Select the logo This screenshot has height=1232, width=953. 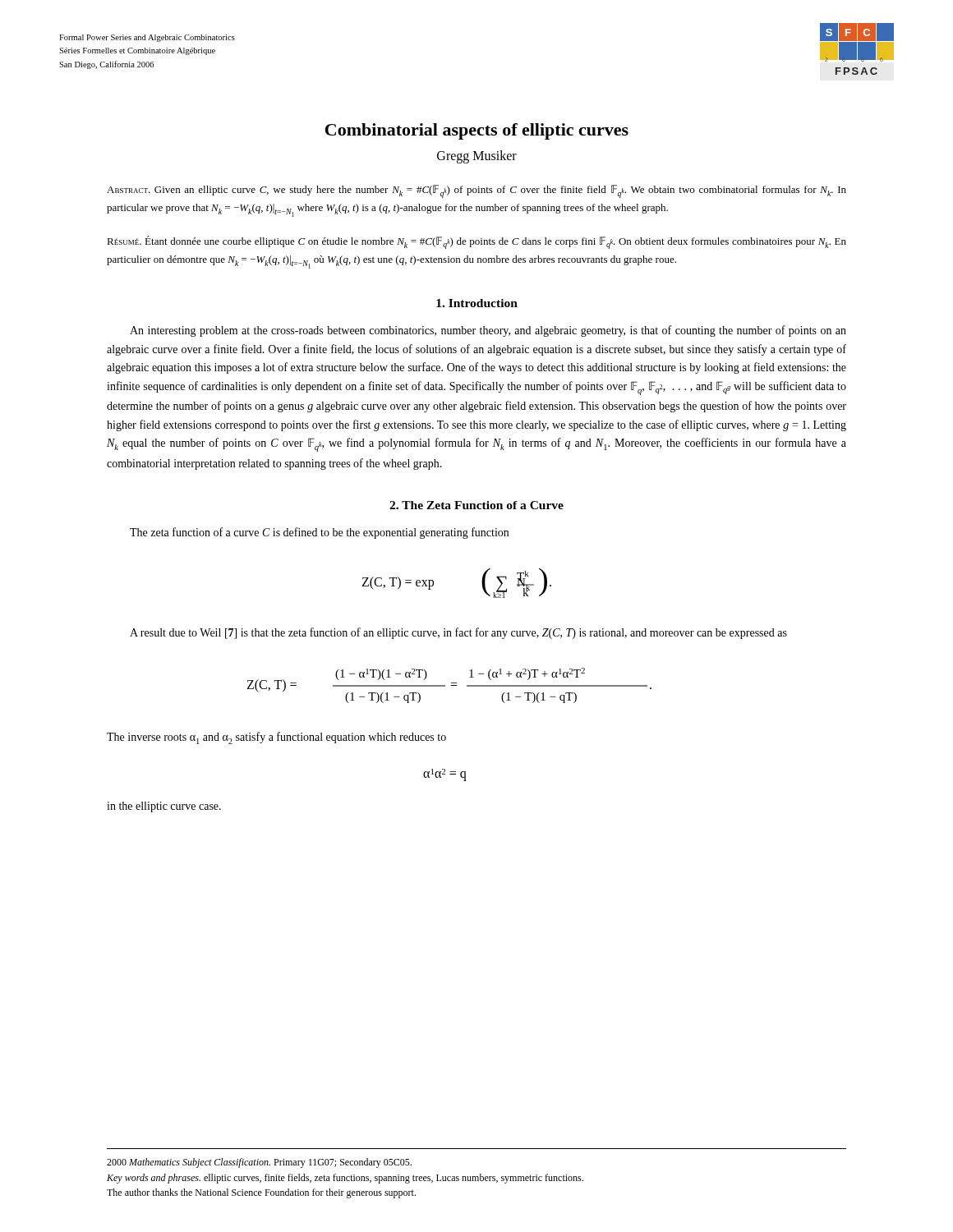pos(857,52)
